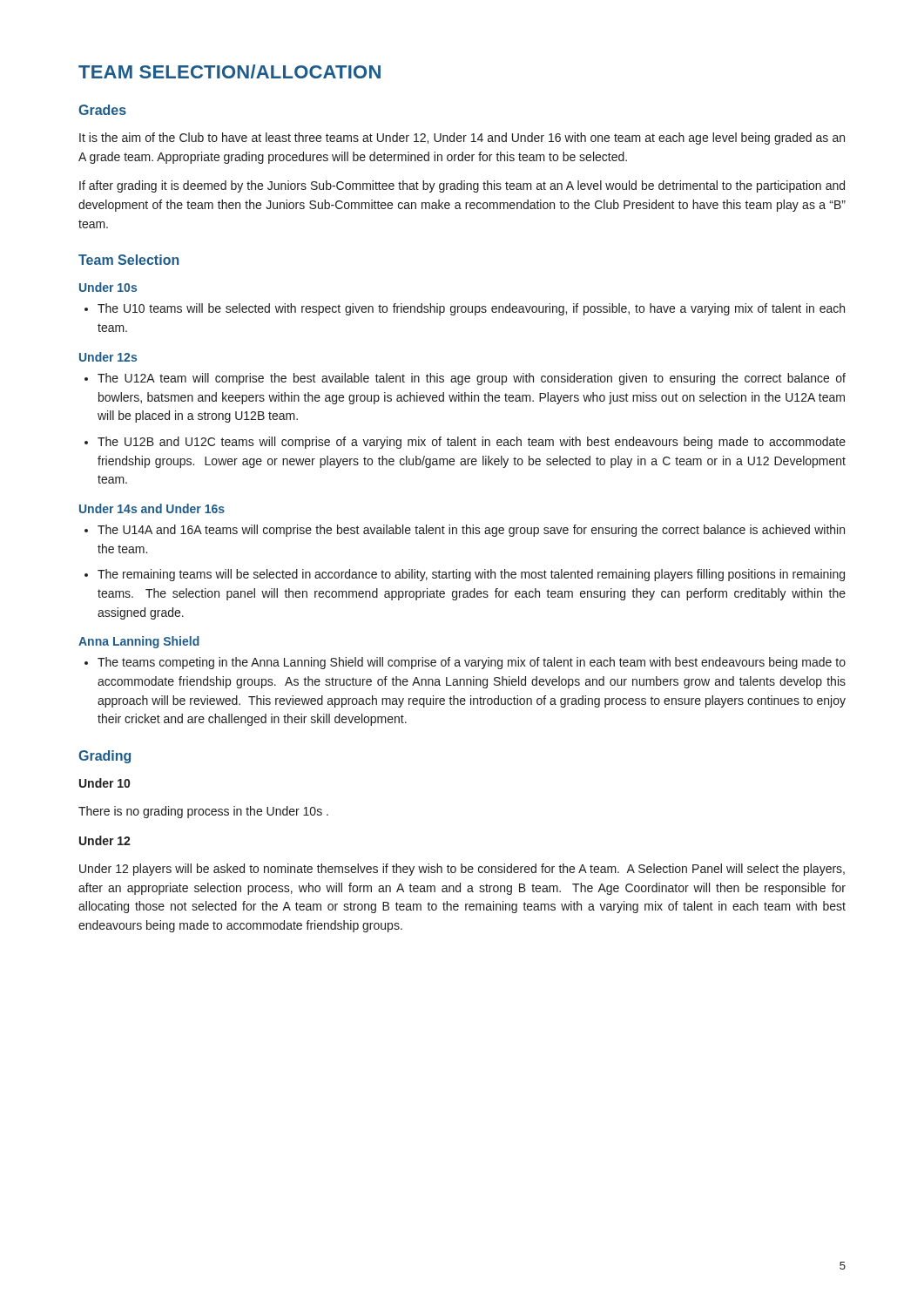This screenshot has width=924, height=1307.
Task: Click on the list item with the text "The U12B and"
Action: (x=472, y=461)
